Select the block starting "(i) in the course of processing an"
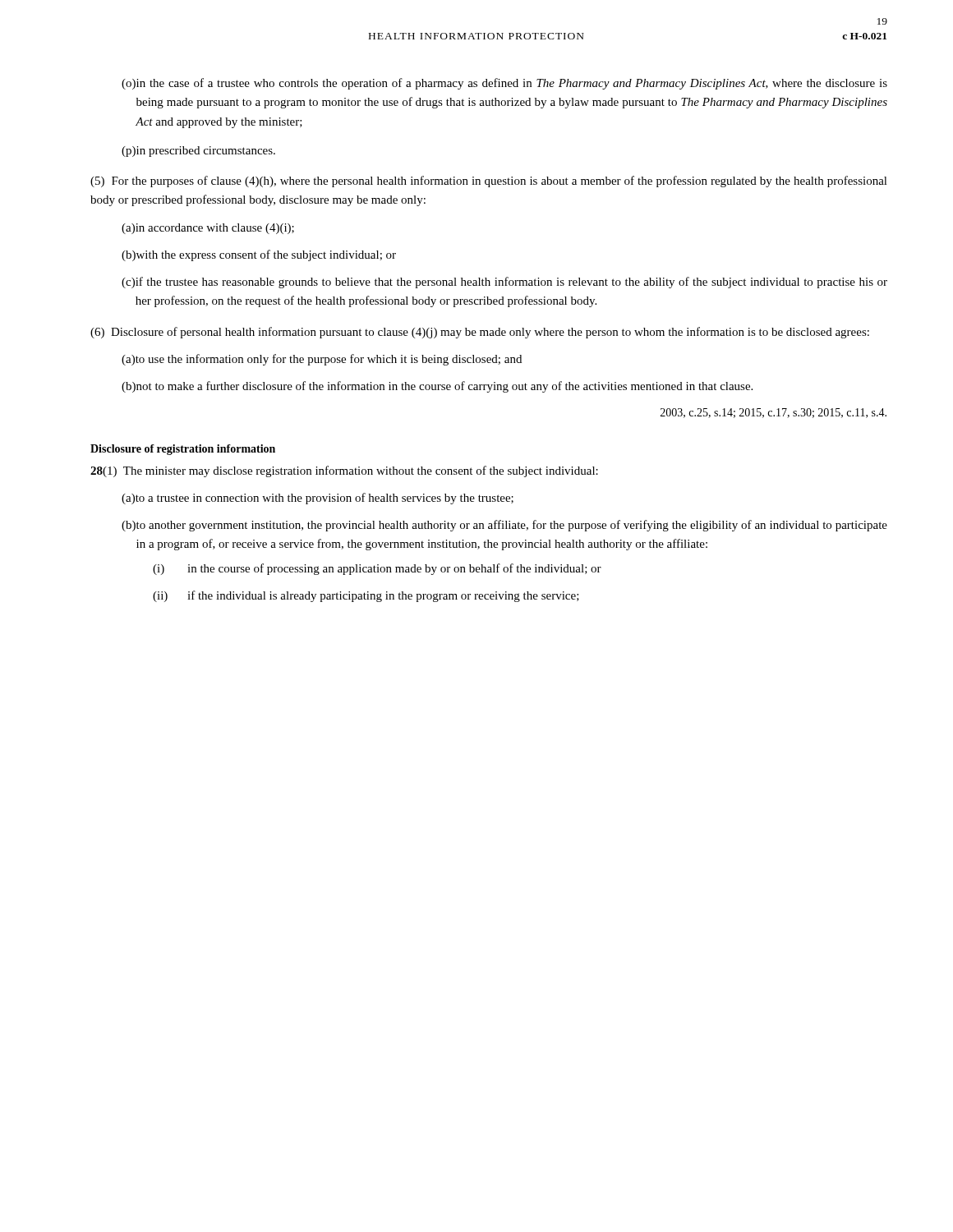This screenshot has width=953, height=1232. coord(520,569)
